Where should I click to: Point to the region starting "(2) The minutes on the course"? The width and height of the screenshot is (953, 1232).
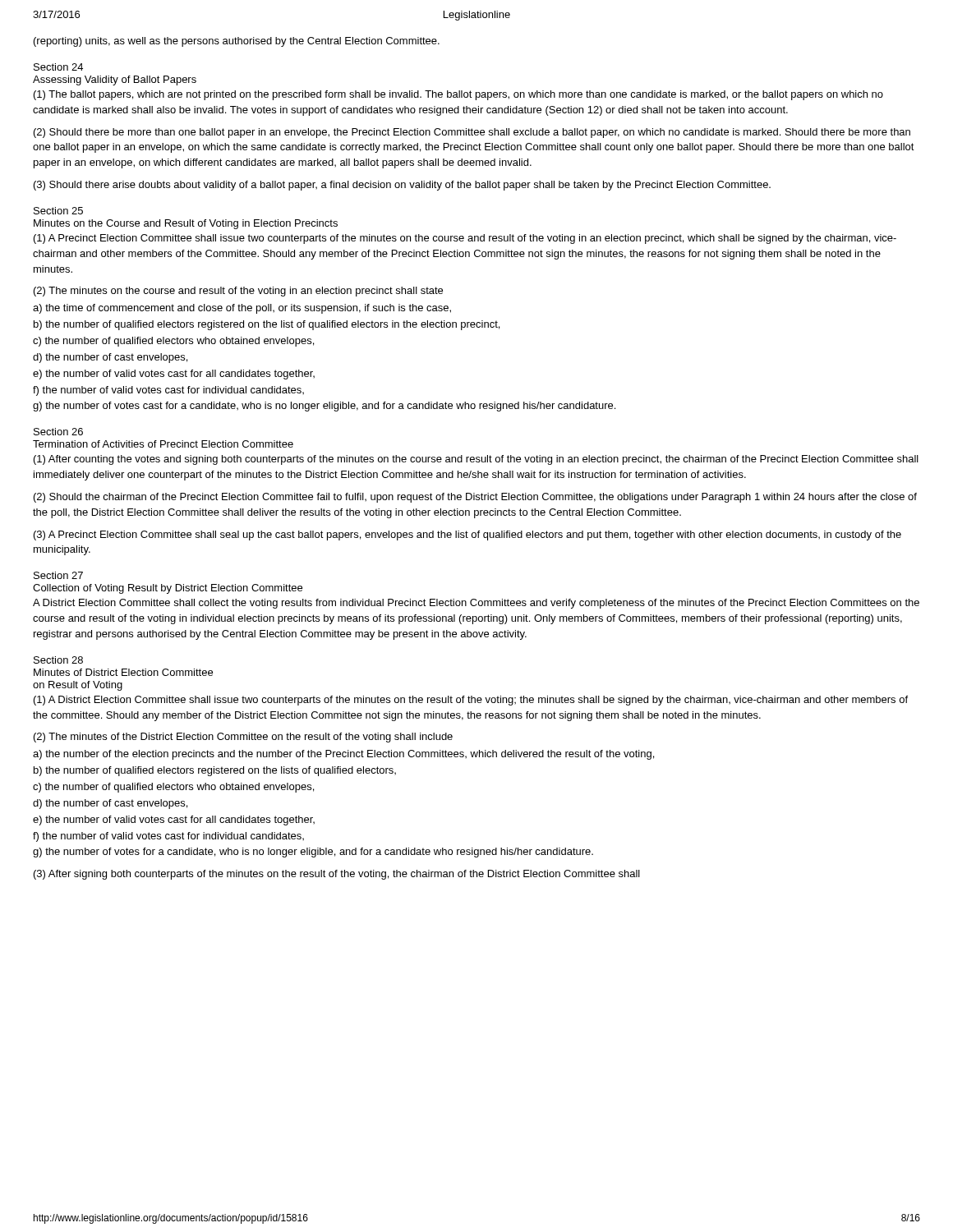[x=238, y=291]
